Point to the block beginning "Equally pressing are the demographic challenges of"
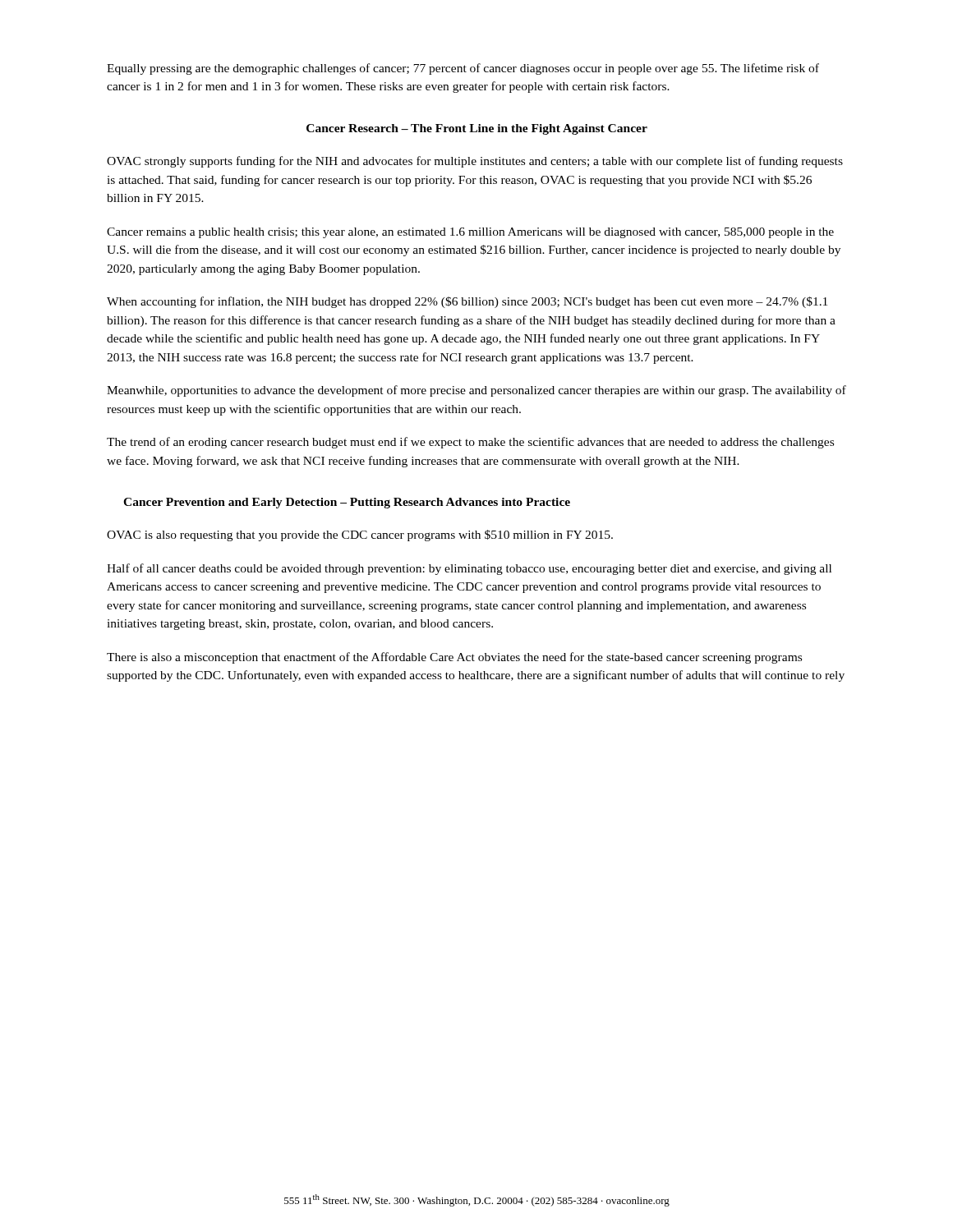Screen dimensions: 1232x953 tap(463, 77)
